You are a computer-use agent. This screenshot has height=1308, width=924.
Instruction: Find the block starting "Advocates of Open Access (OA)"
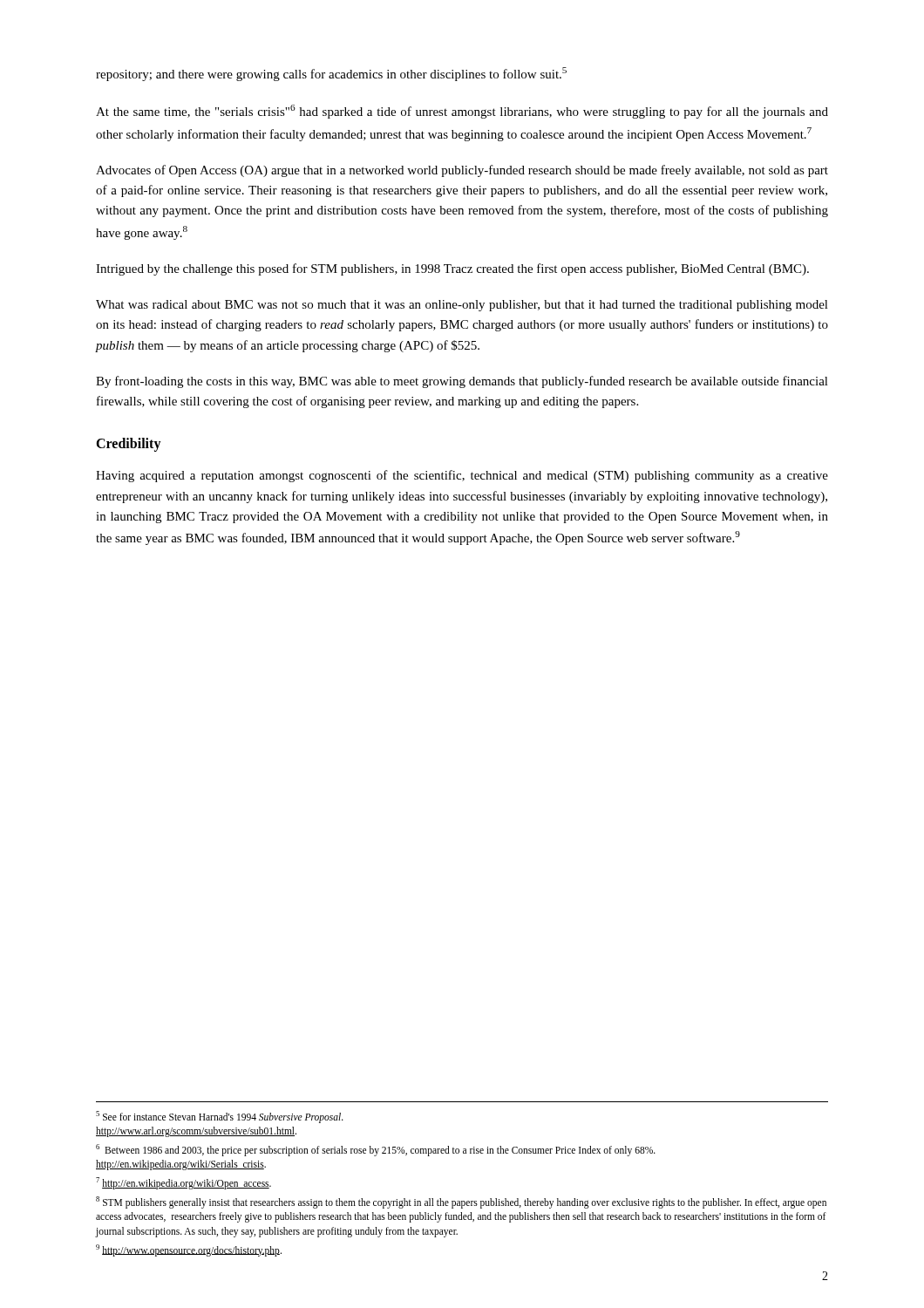click(x=462, y=201)
